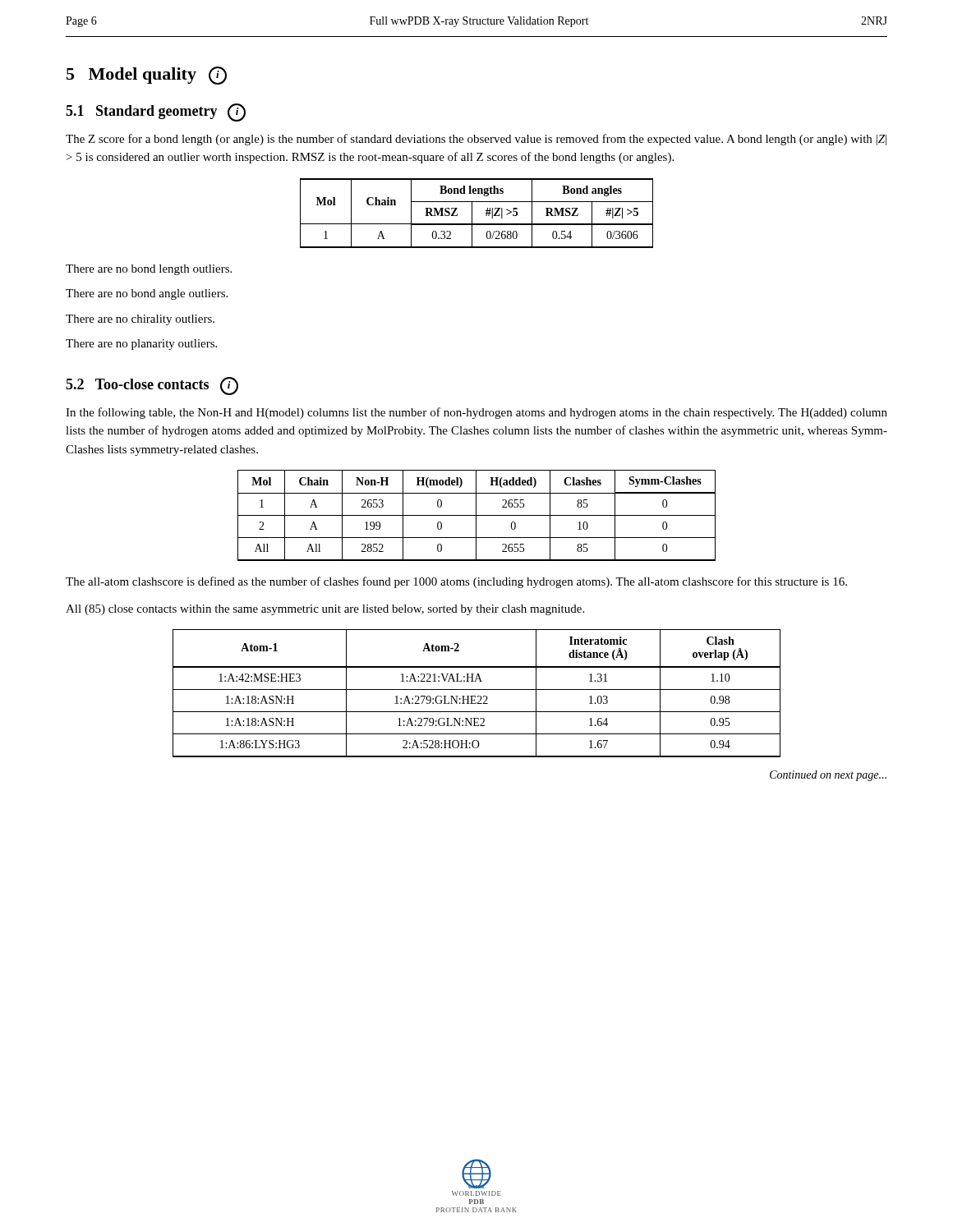Find the text block that reads "All (85) close contacts within the same"
This screenshot has height=1232, width=953.
476,609
